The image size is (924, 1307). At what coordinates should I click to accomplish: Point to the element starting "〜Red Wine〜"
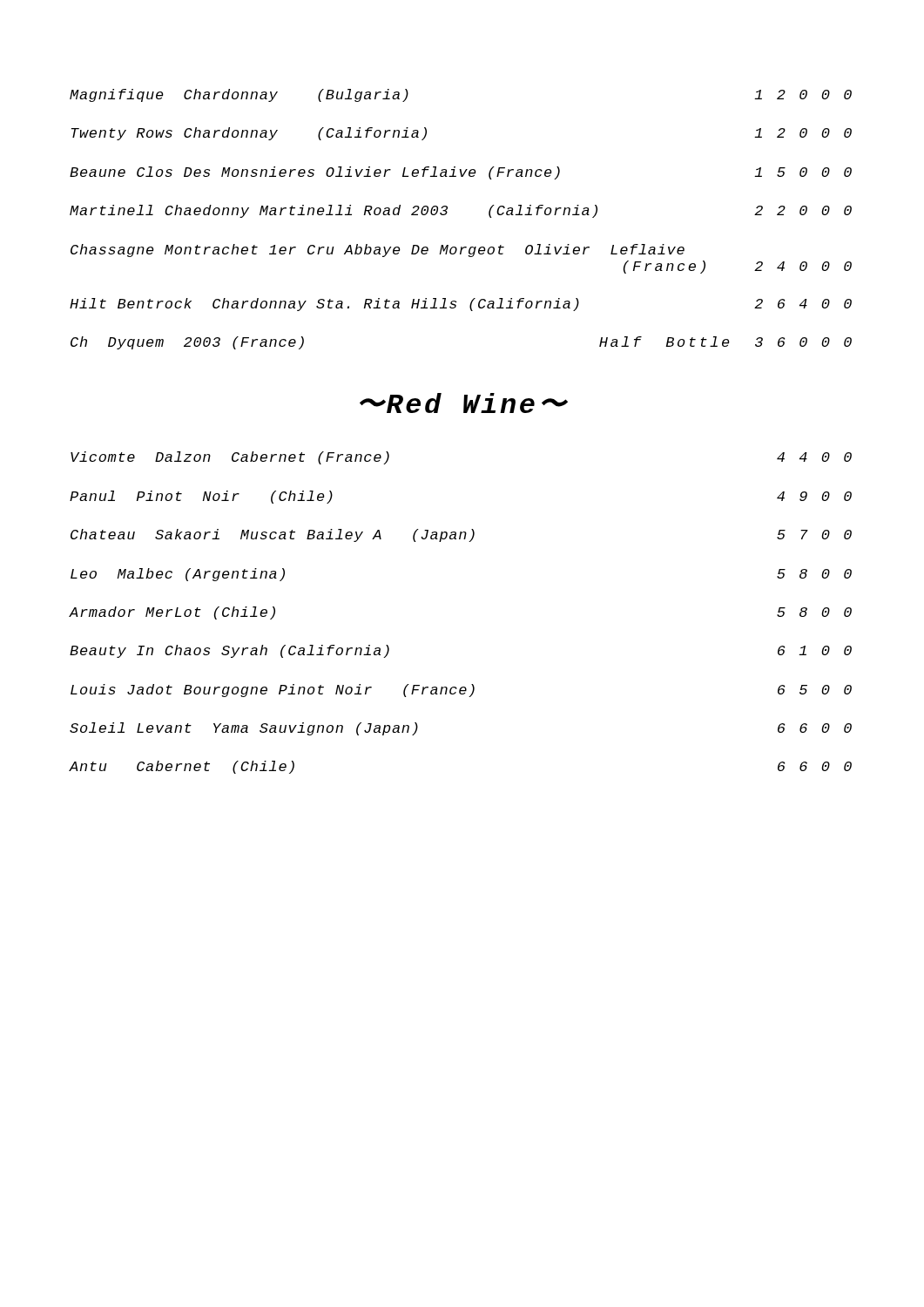462,406
